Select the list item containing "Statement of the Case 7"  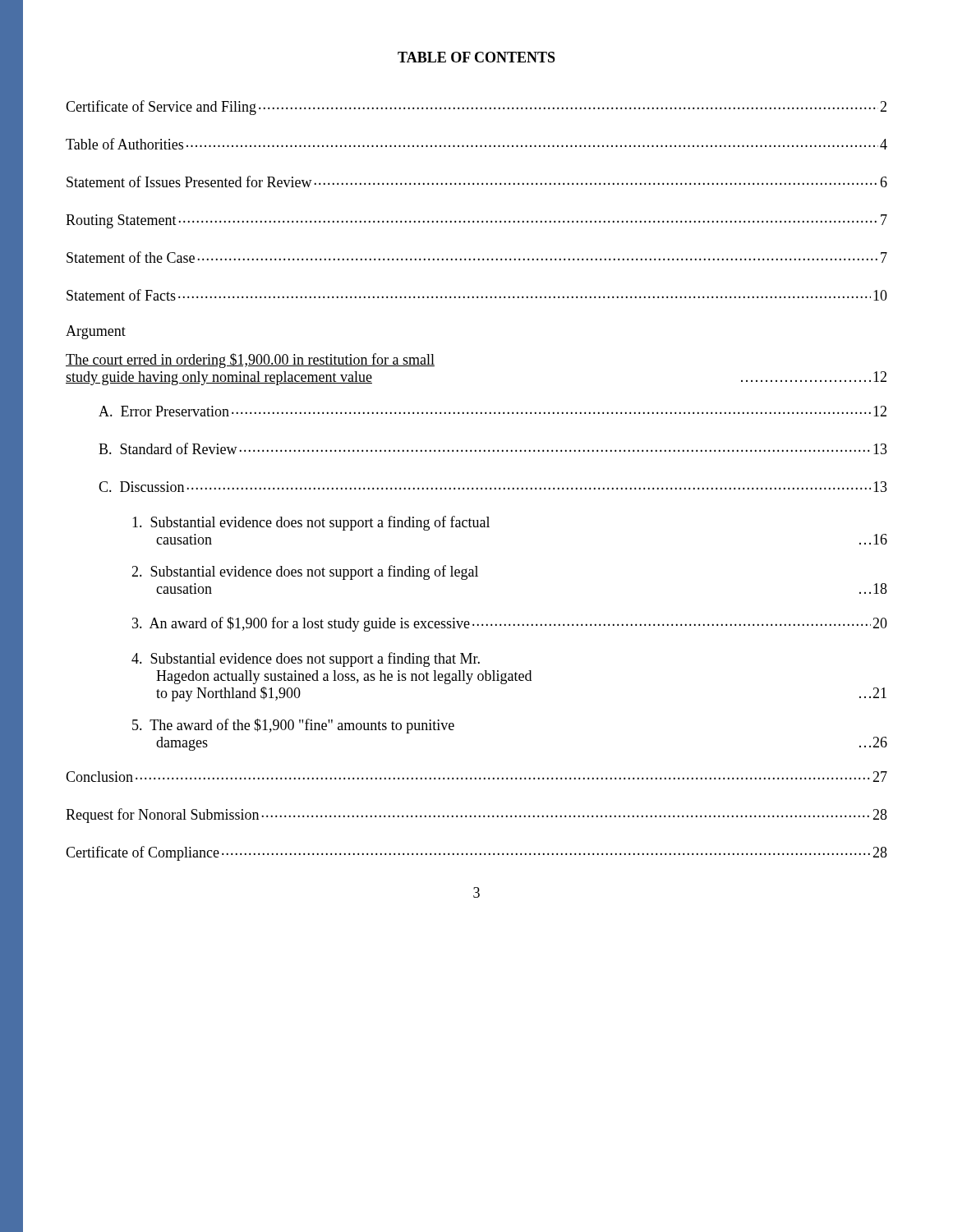click(x=476, y=258)
